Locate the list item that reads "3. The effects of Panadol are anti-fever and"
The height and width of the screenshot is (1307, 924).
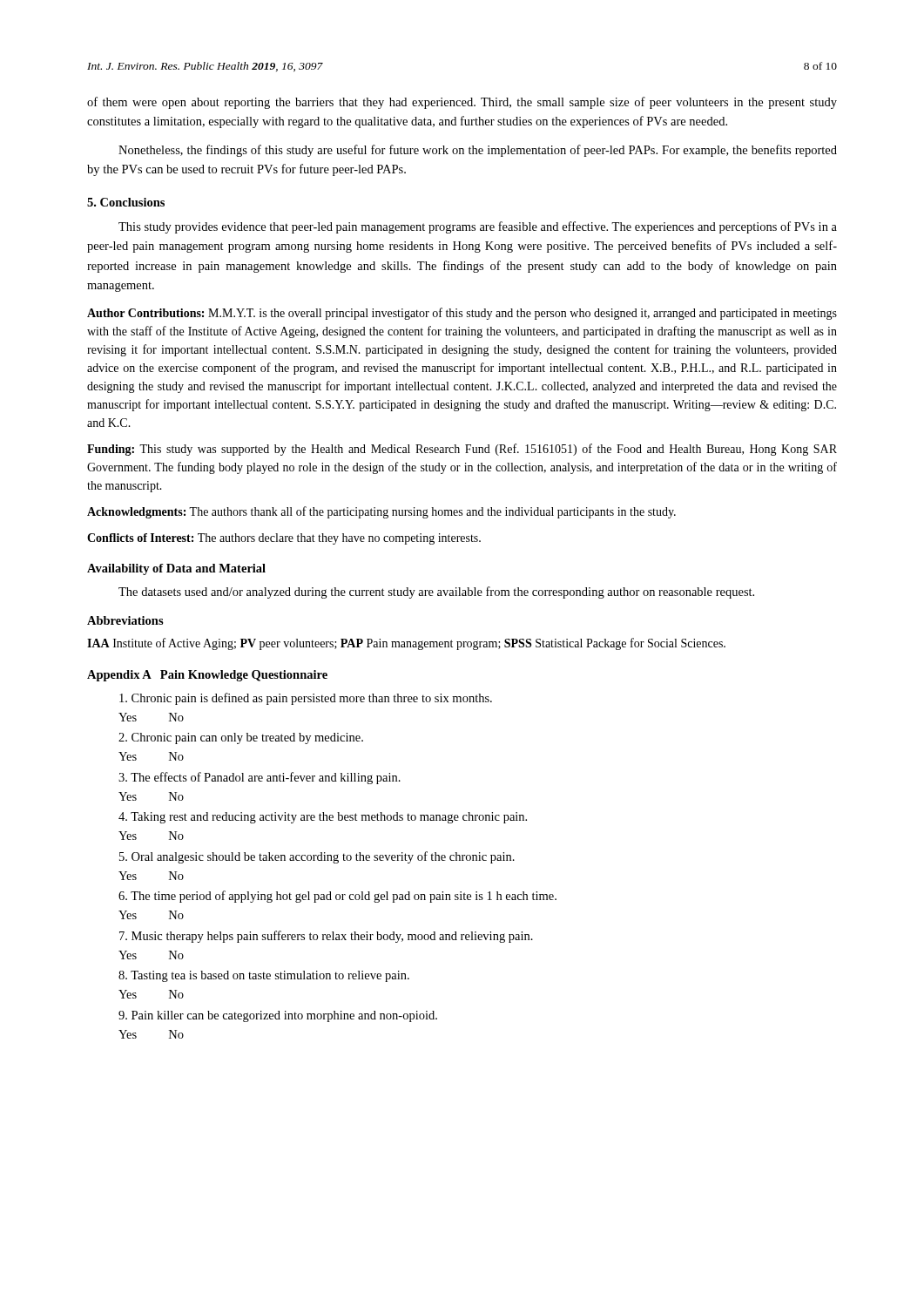[260, 778]
